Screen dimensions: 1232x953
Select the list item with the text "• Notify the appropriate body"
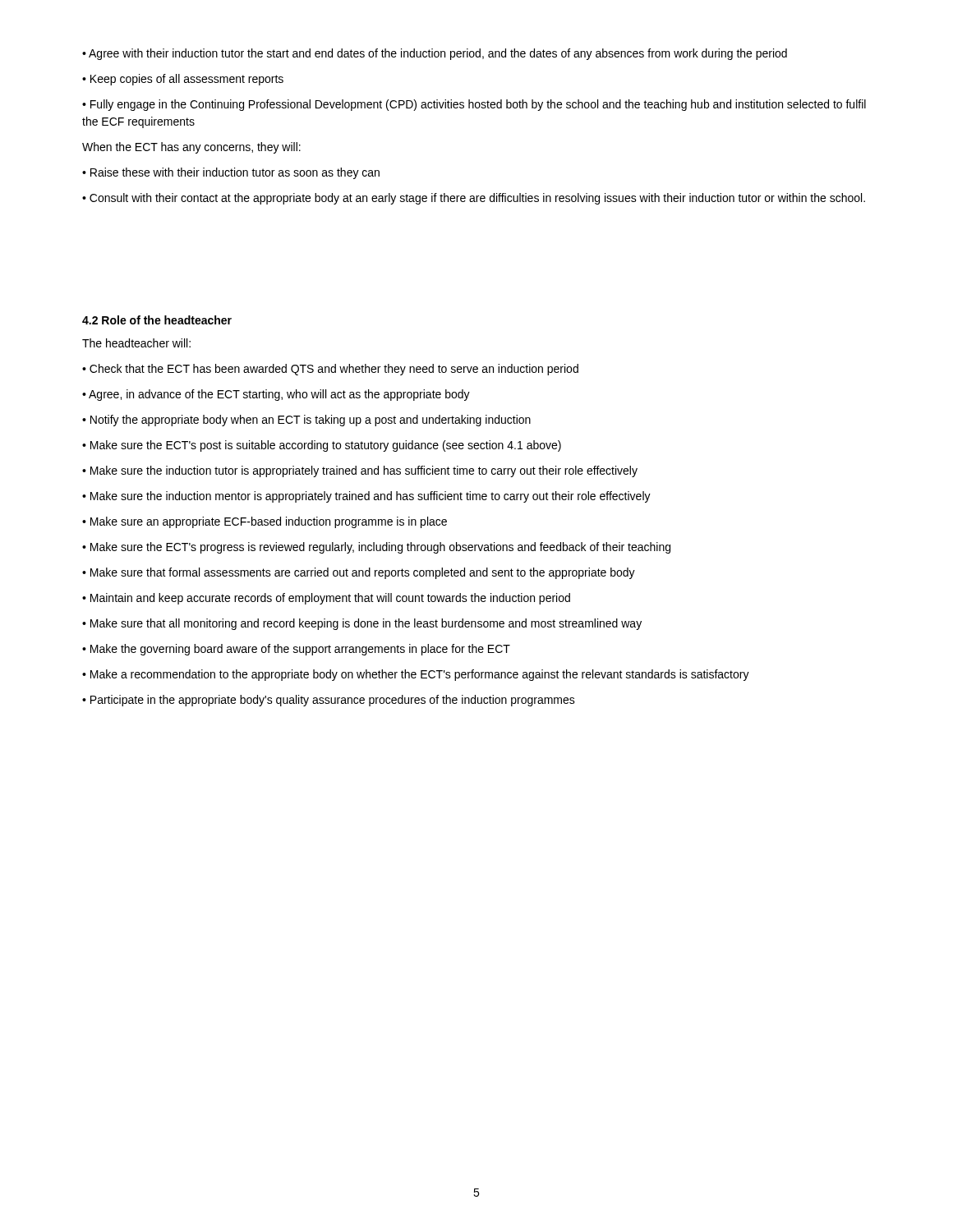[307, 420]
